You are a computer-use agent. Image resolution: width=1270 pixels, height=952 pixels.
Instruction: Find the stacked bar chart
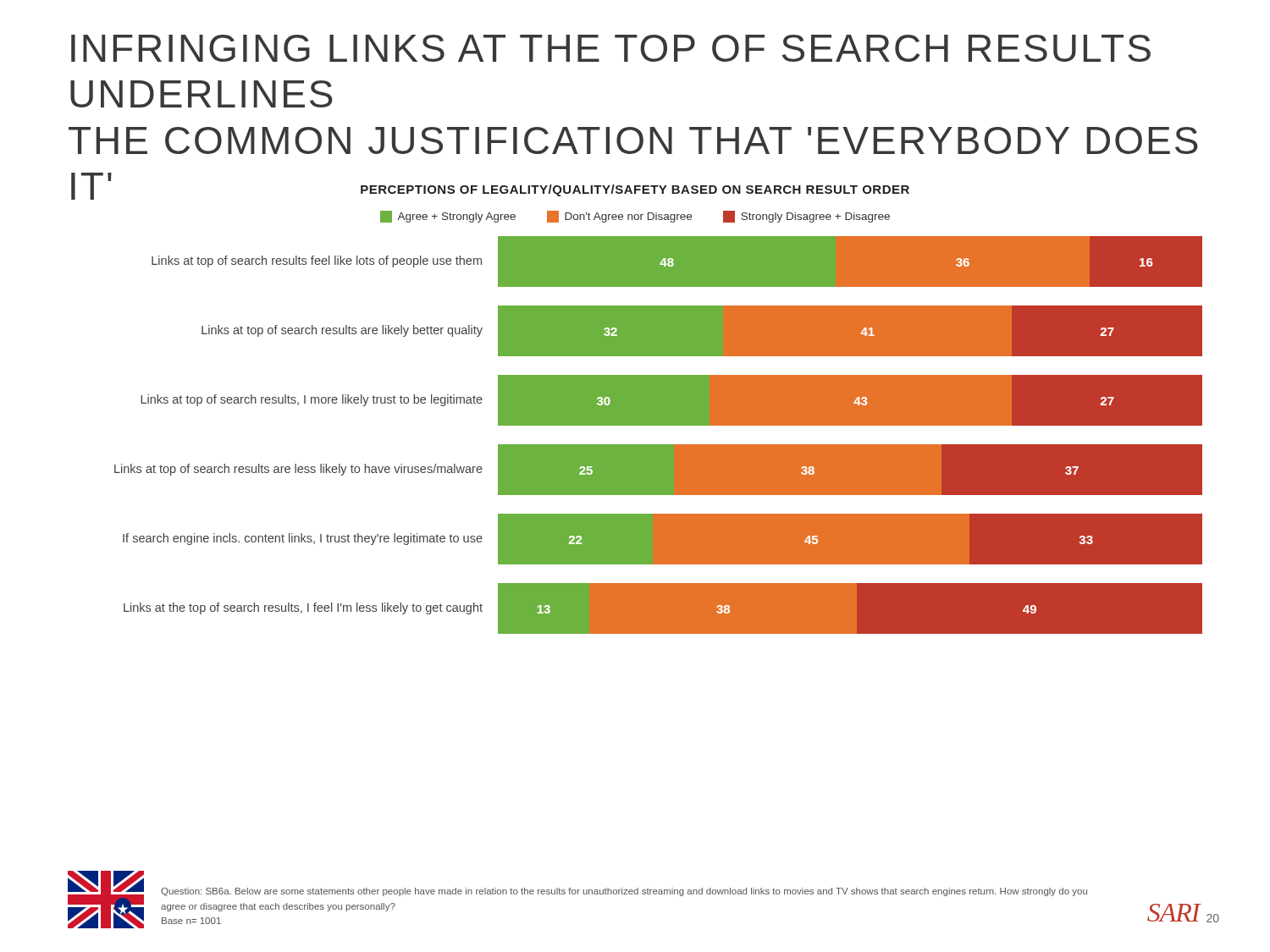pos(635,515)
